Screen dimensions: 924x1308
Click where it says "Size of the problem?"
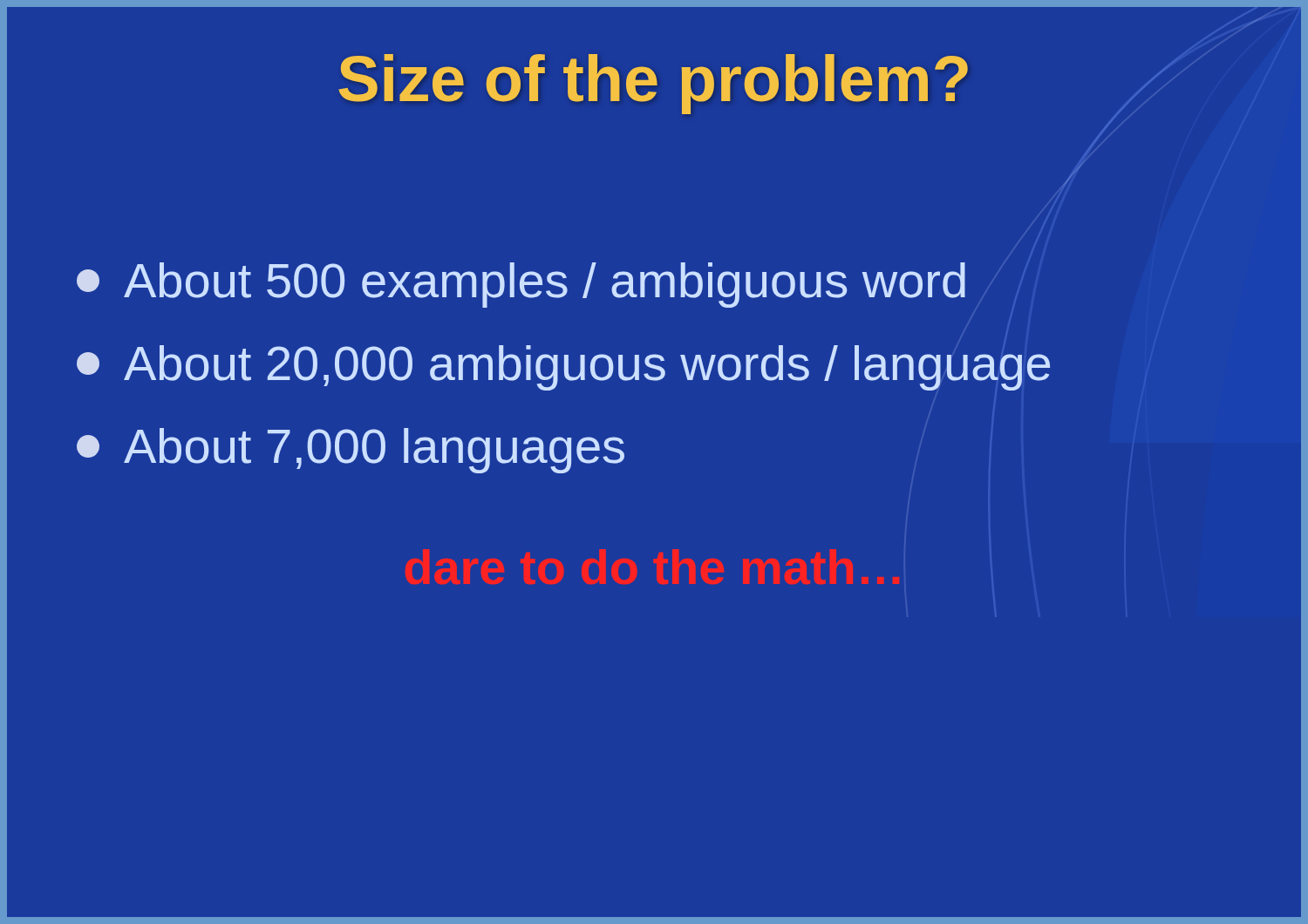coord(654,79)
